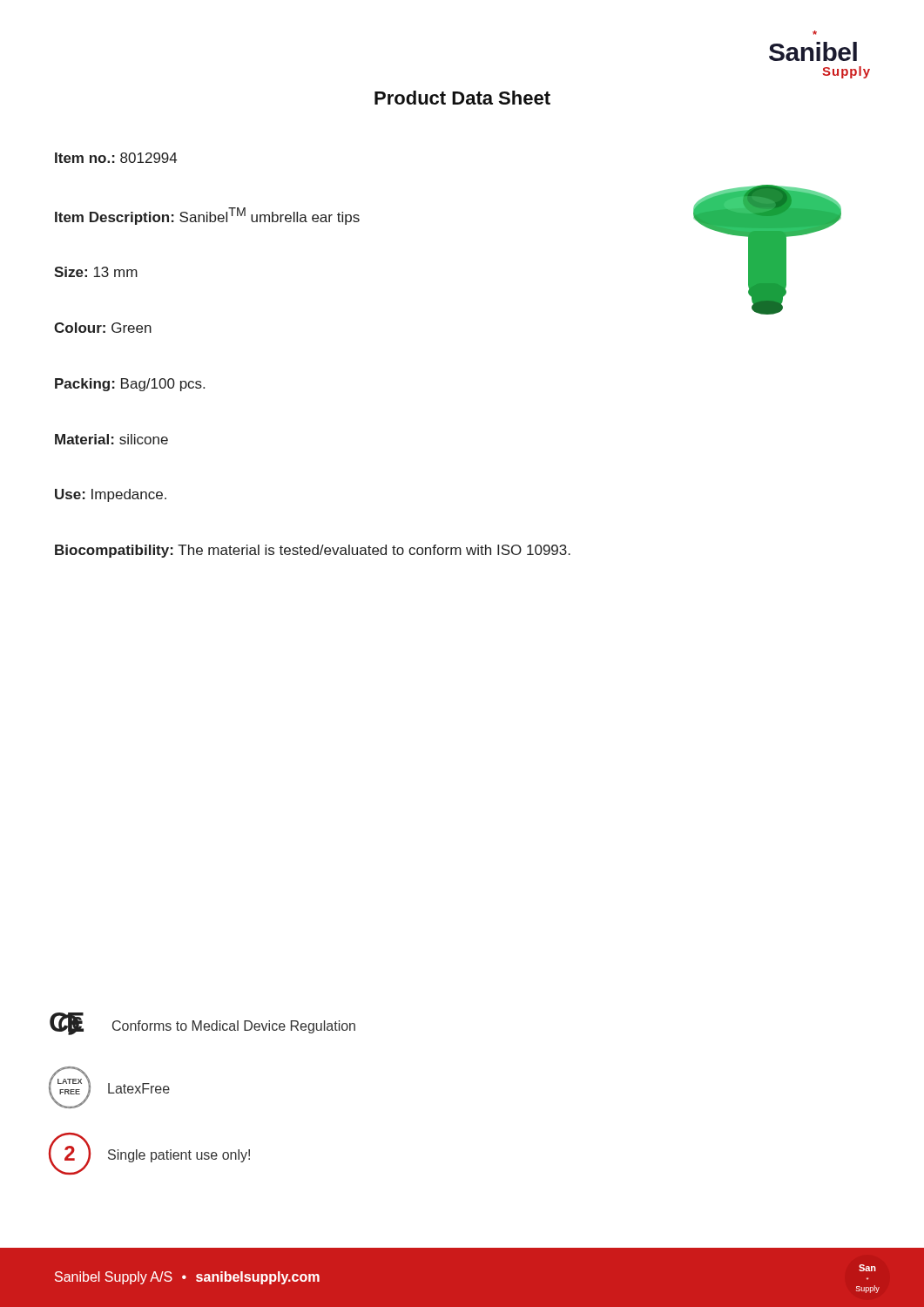
Task: Find the title that reads "Product Data Sheet"
Action: tap(462, 98)
